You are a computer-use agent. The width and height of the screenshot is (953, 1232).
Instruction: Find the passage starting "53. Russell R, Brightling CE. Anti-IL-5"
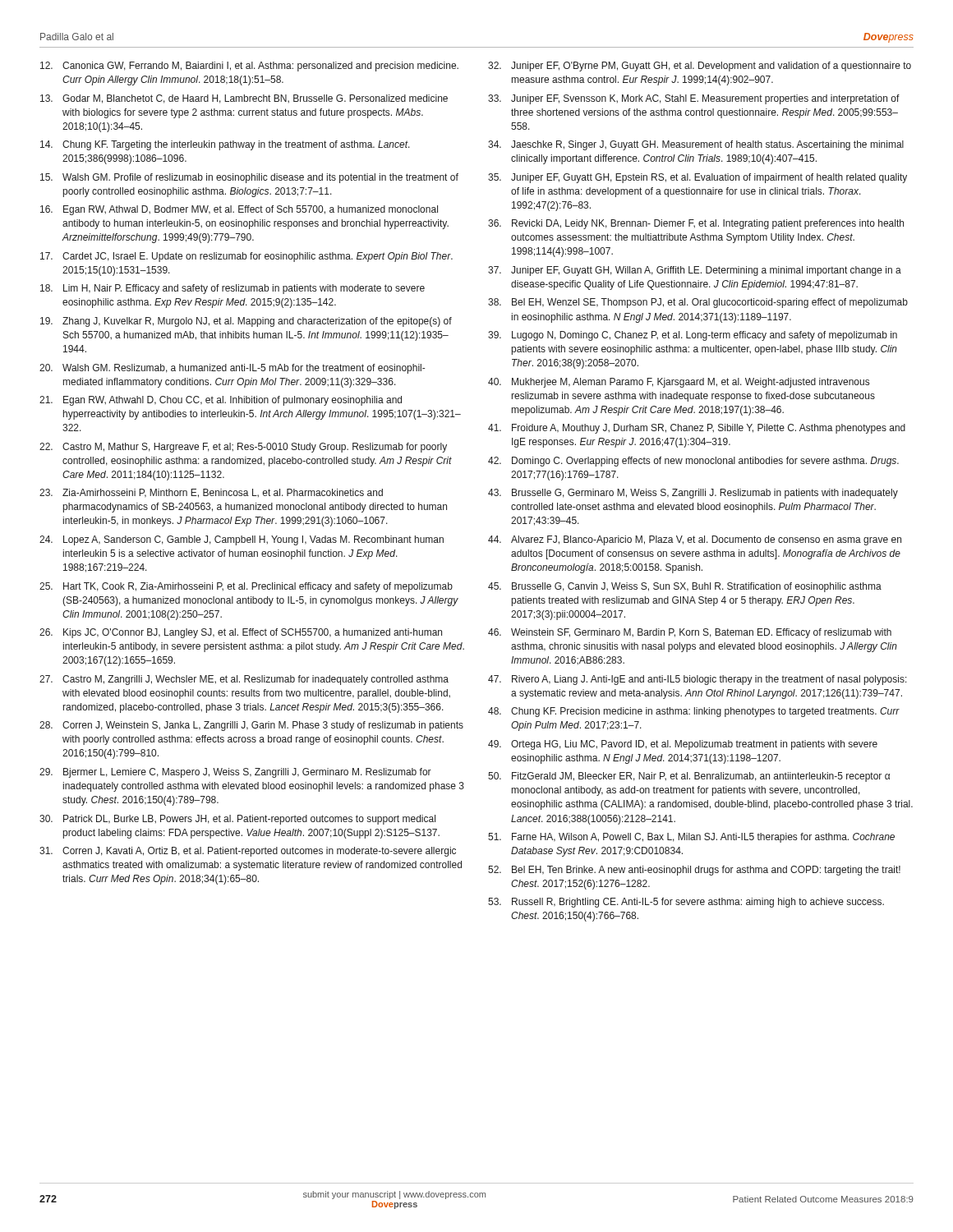tap(701, 909)
